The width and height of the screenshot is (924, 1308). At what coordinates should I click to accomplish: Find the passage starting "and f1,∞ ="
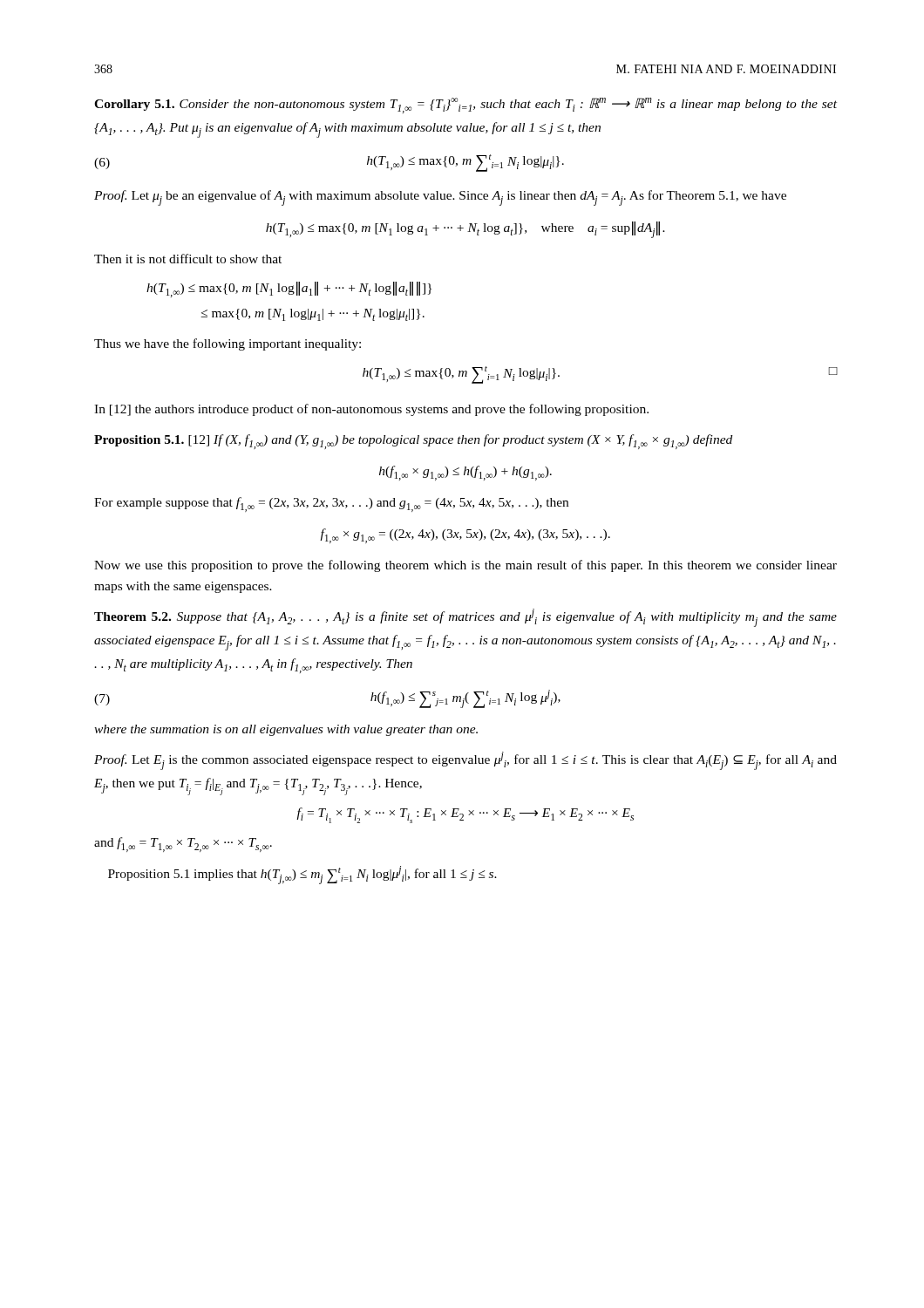[x=466, y=860]
